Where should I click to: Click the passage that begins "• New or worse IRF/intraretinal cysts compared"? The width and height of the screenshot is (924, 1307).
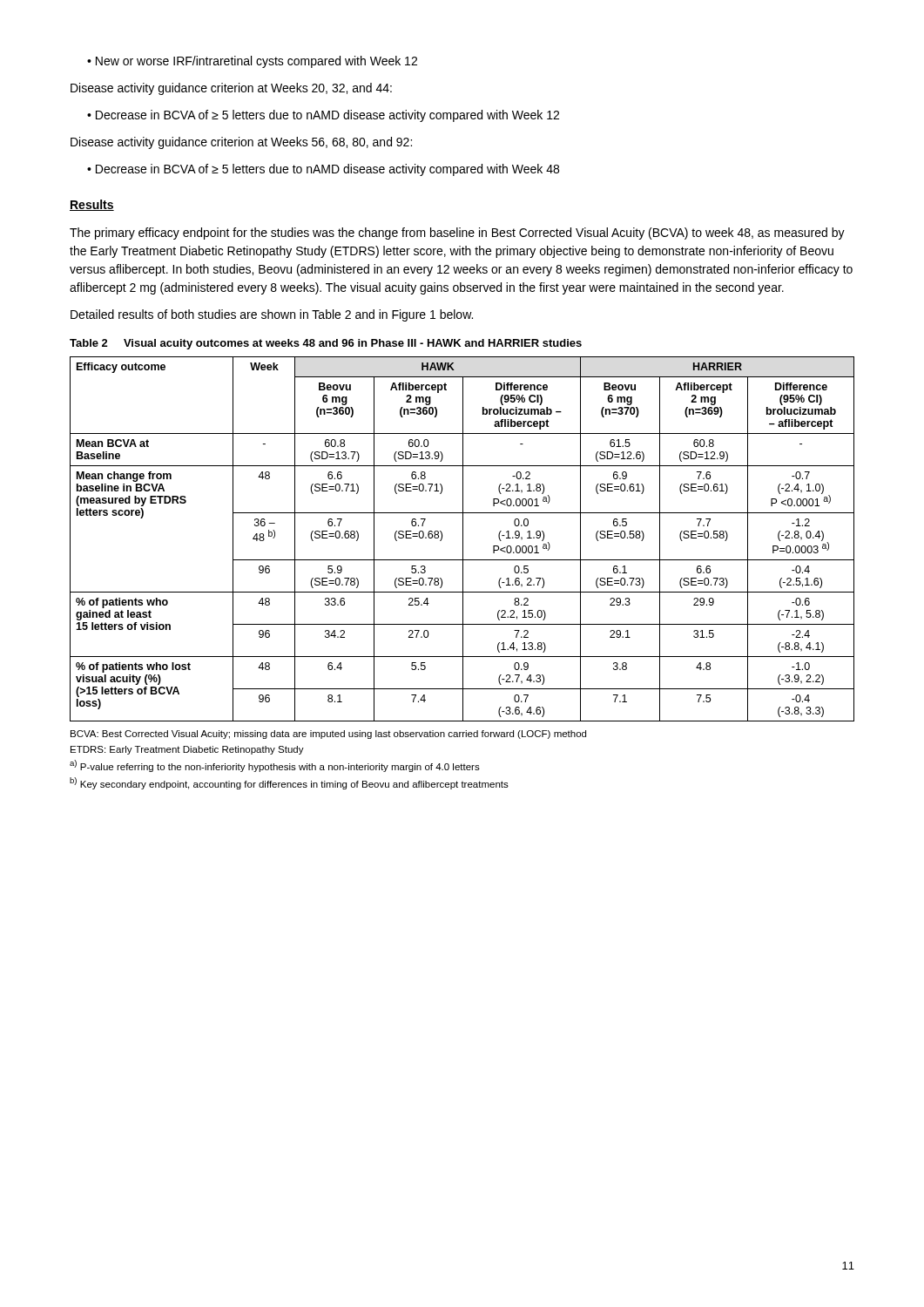(252, 61)
